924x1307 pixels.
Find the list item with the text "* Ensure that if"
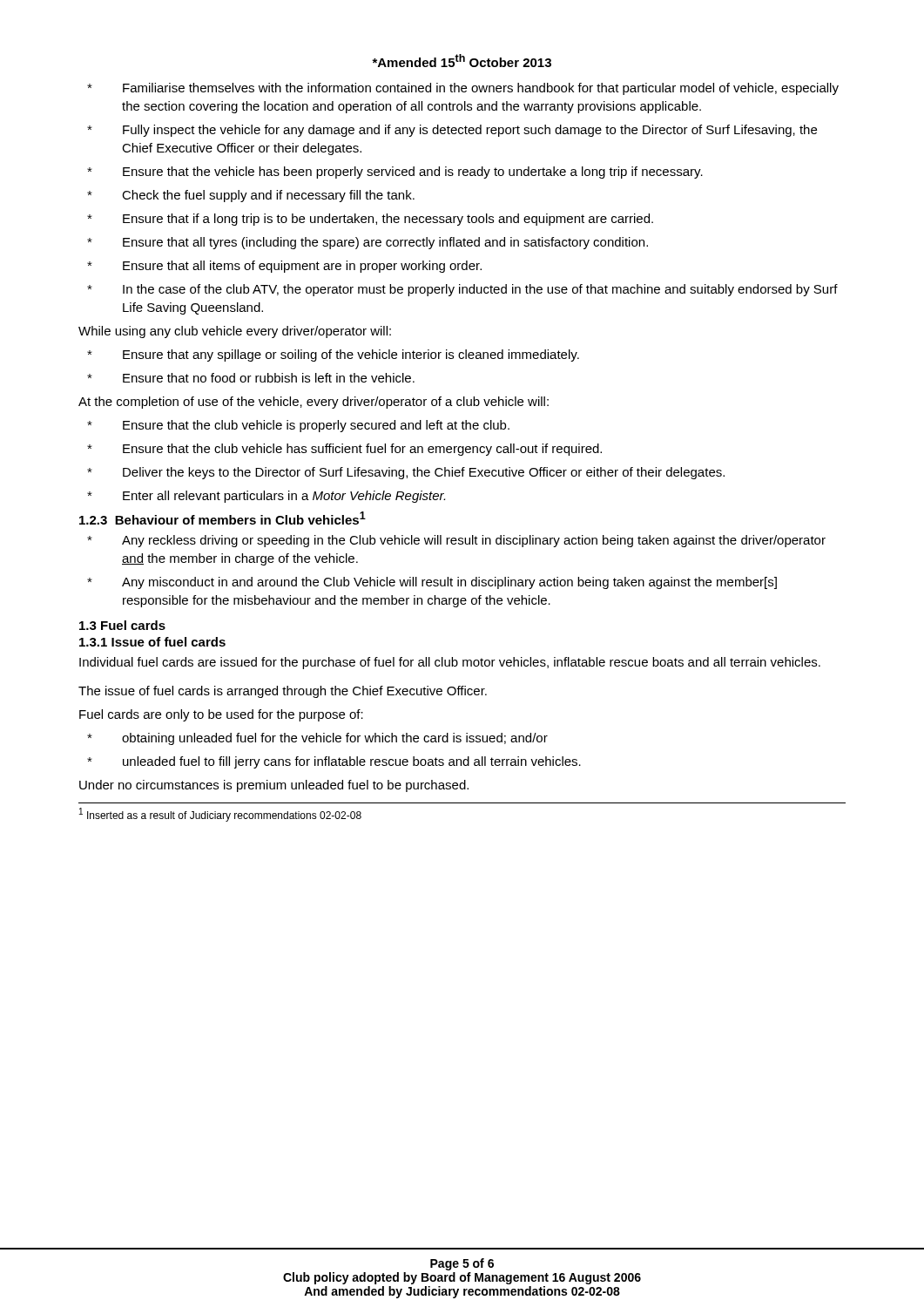462,218
